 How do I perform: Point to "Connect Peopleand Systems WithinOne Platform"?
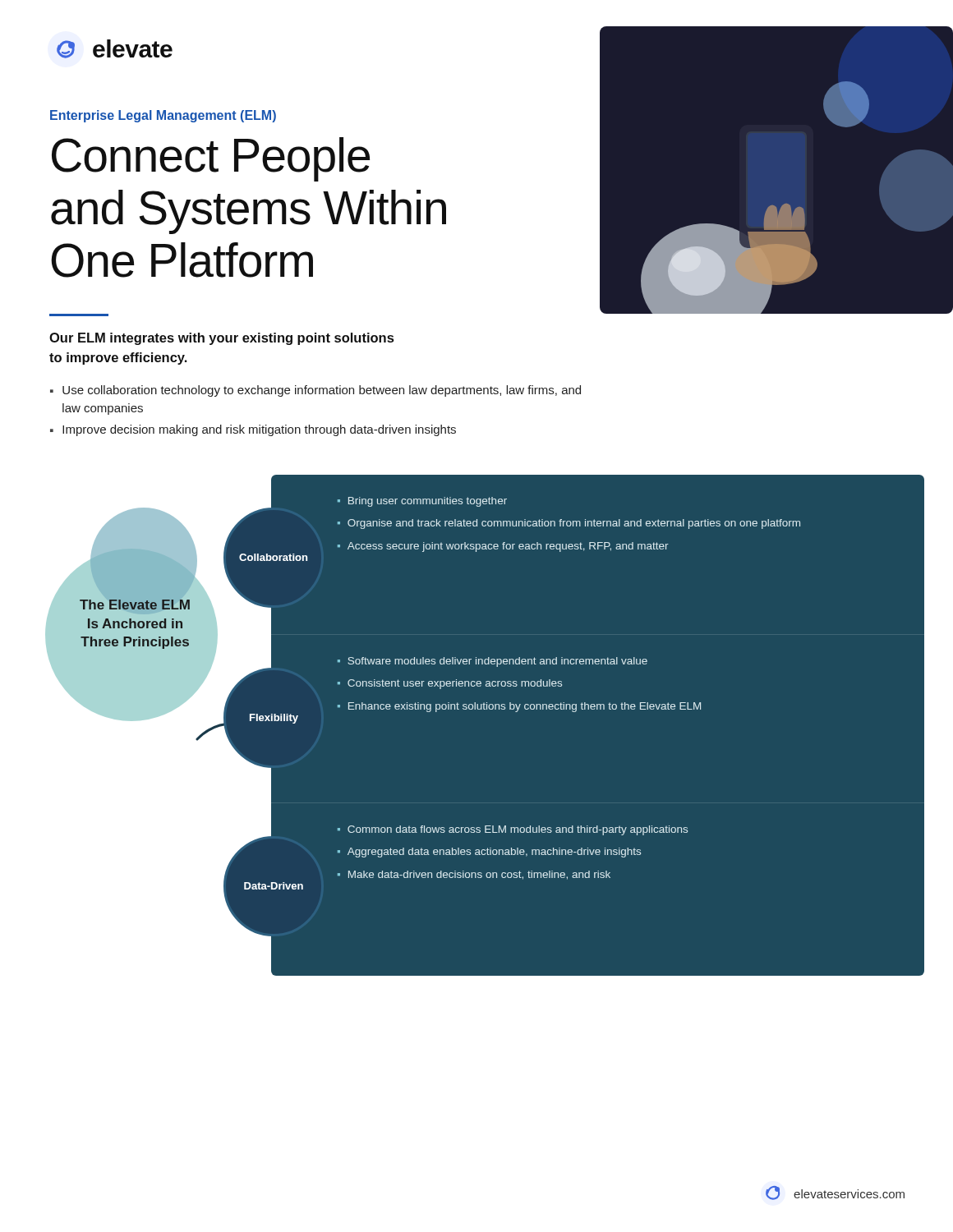coord(249,208)
